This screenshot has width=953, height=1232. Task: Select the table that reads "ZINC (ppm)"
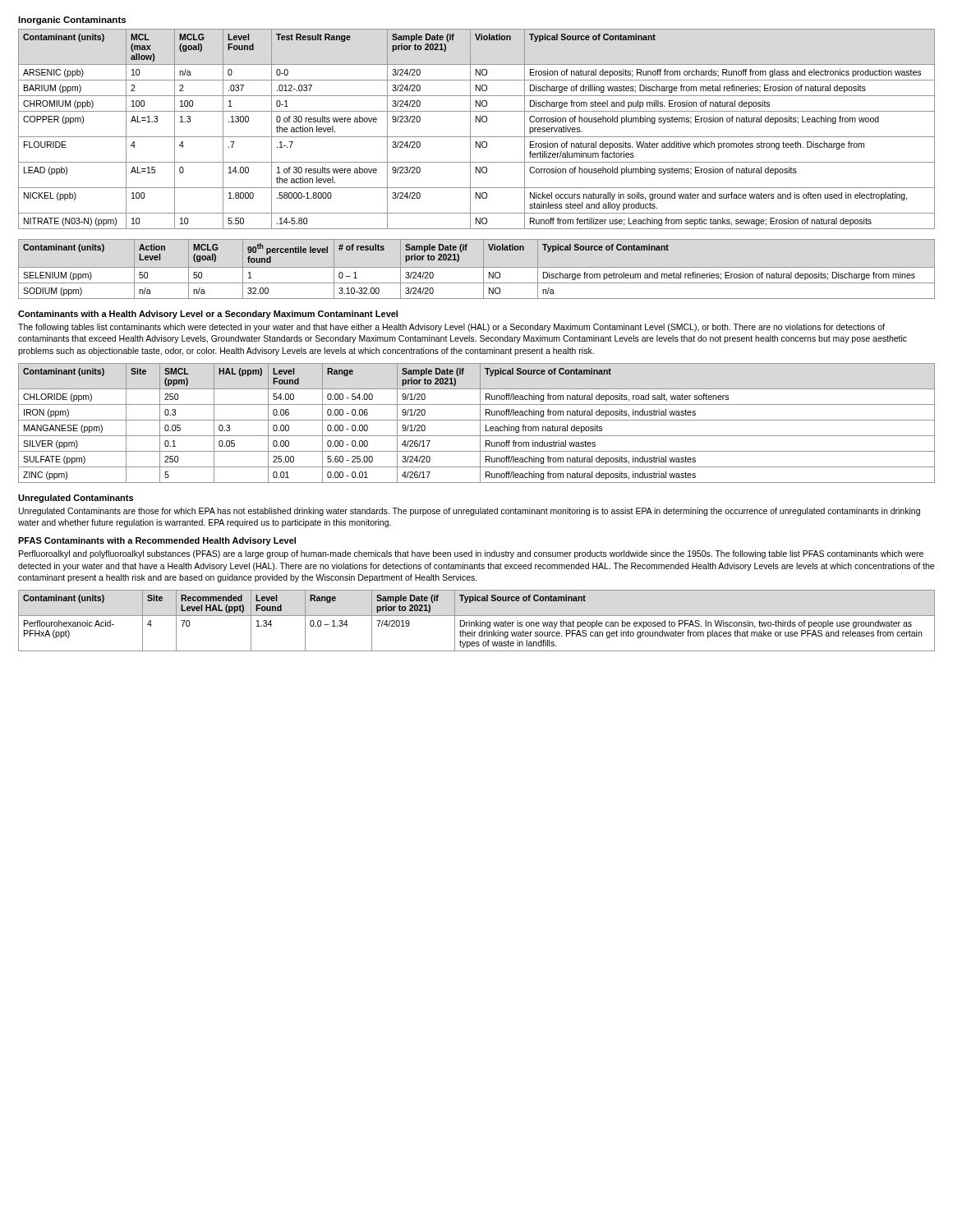tap(476, 423)
